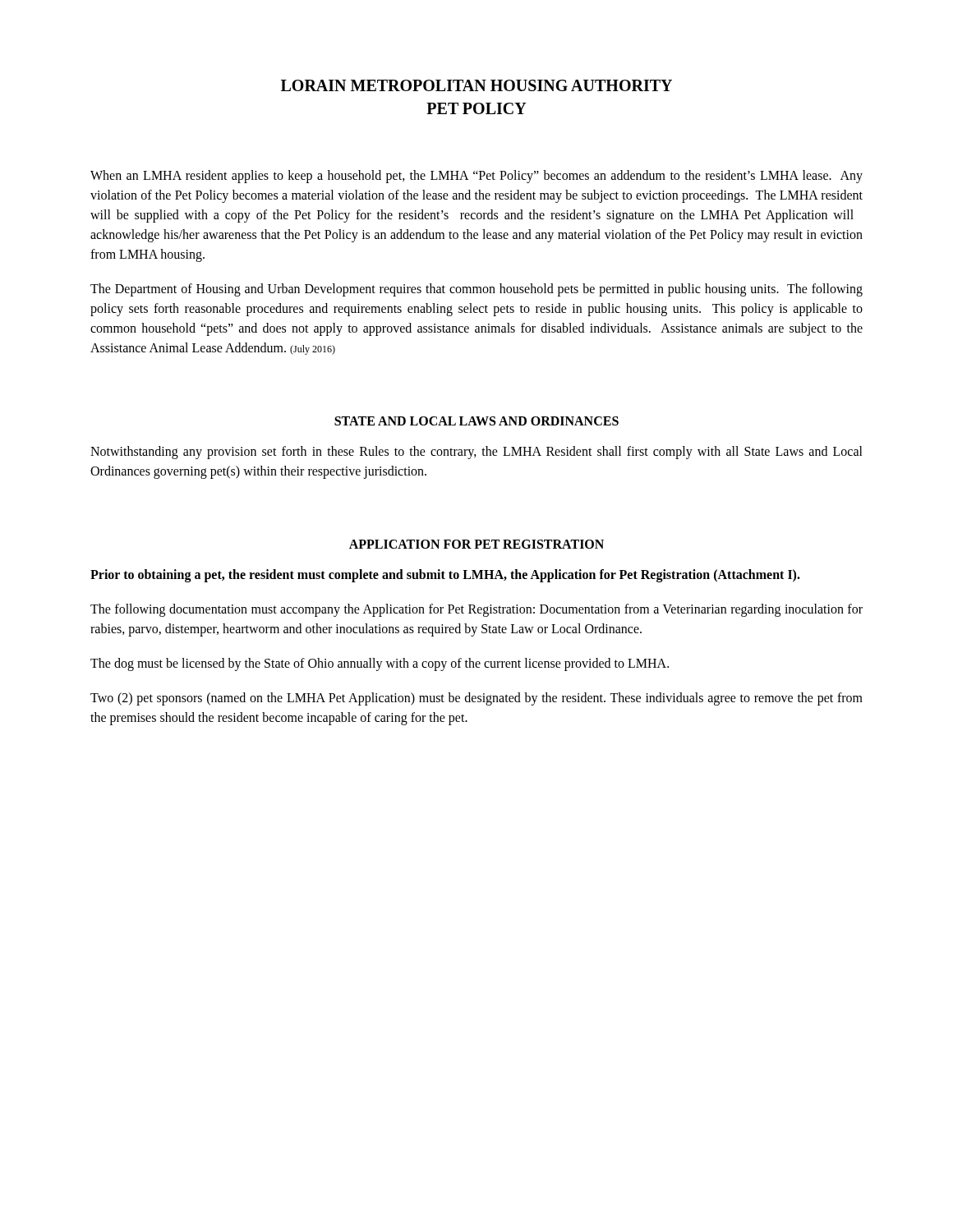Find the section header on this page that starts "STATE AND LOCAL LAWS AND"
This screenshot has width=953, height=1232.
[476, 421]
